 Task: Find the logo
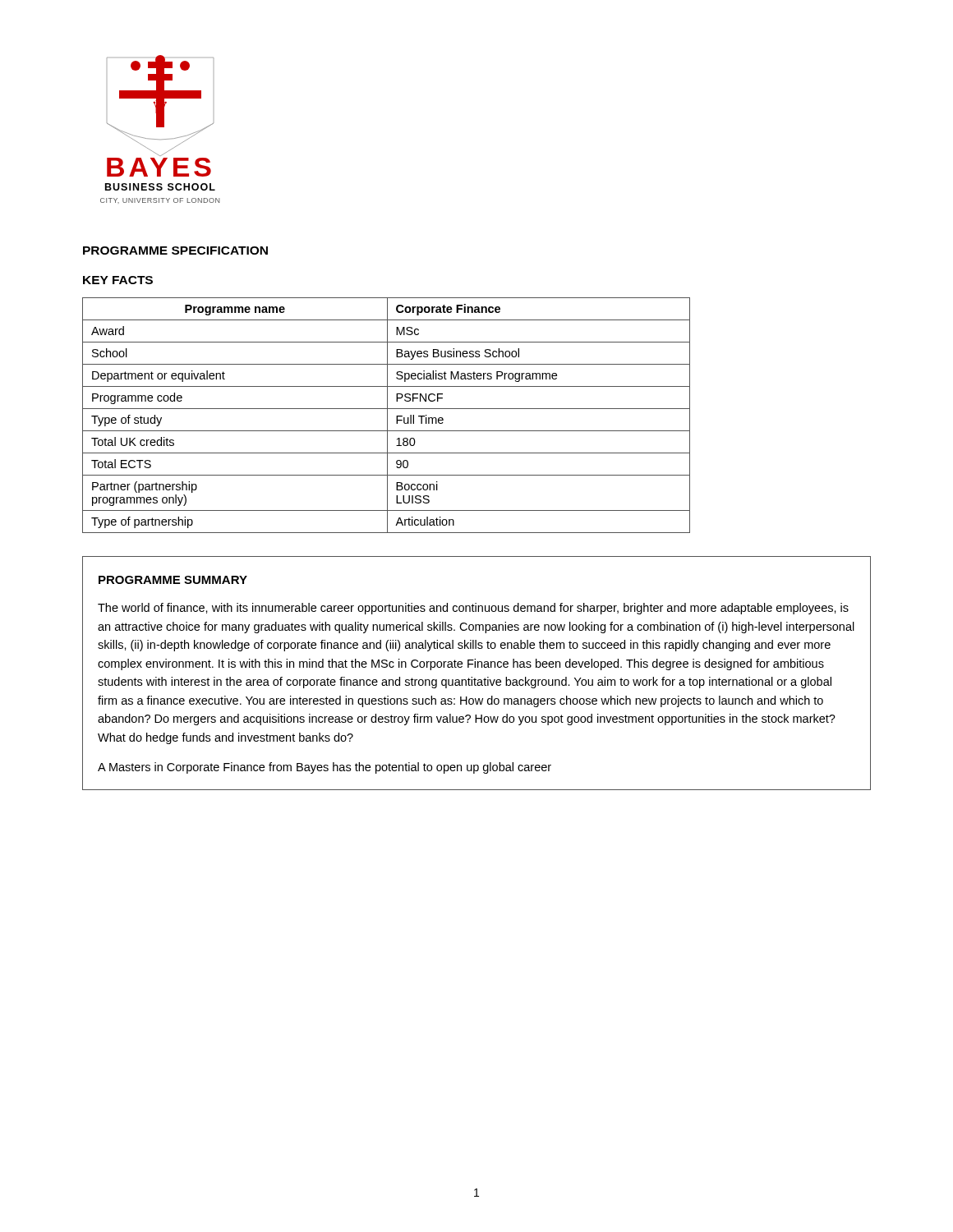click(476, 131)
